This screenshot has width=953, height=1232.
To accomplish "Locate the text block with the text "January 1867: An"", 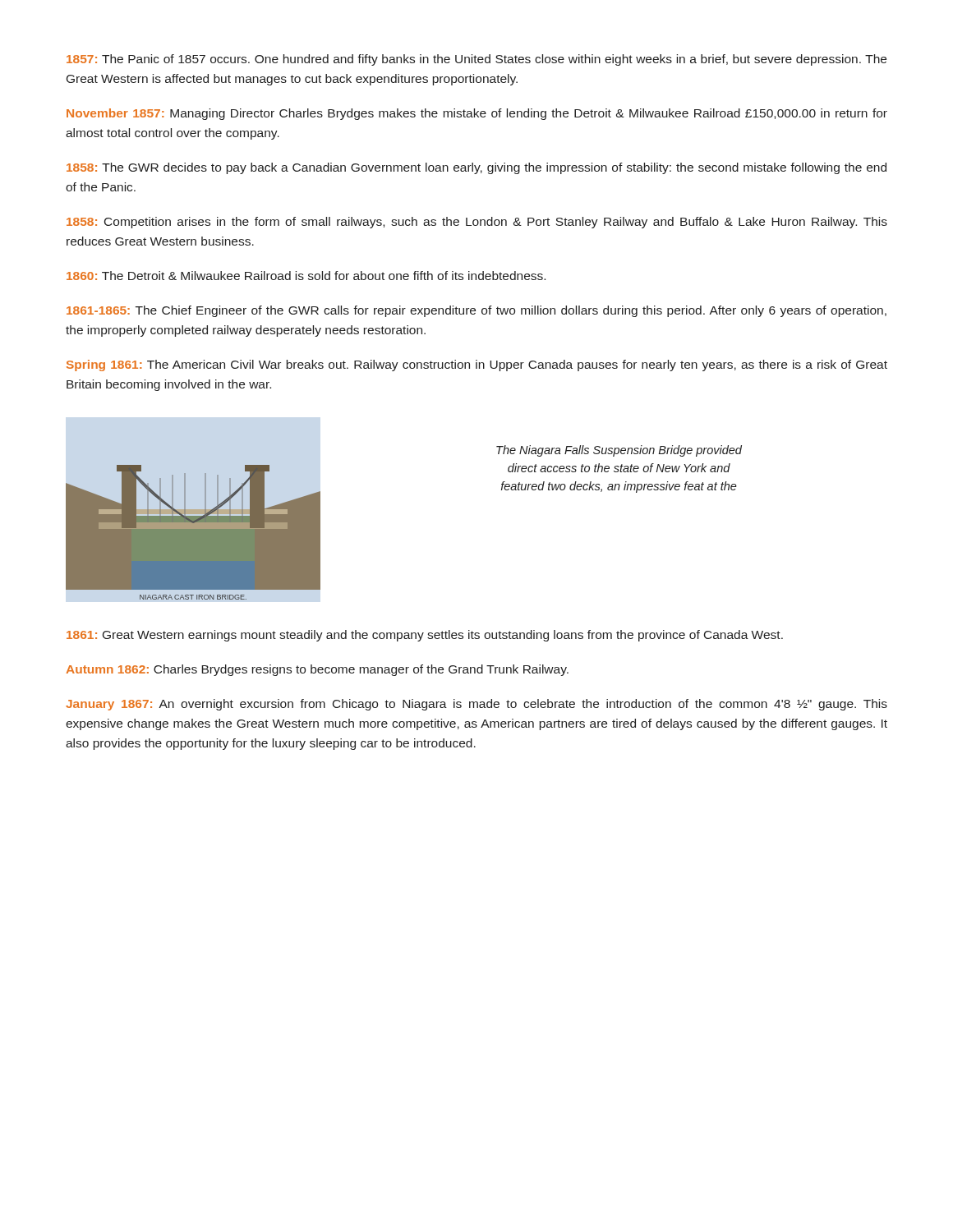I will 476,723.
